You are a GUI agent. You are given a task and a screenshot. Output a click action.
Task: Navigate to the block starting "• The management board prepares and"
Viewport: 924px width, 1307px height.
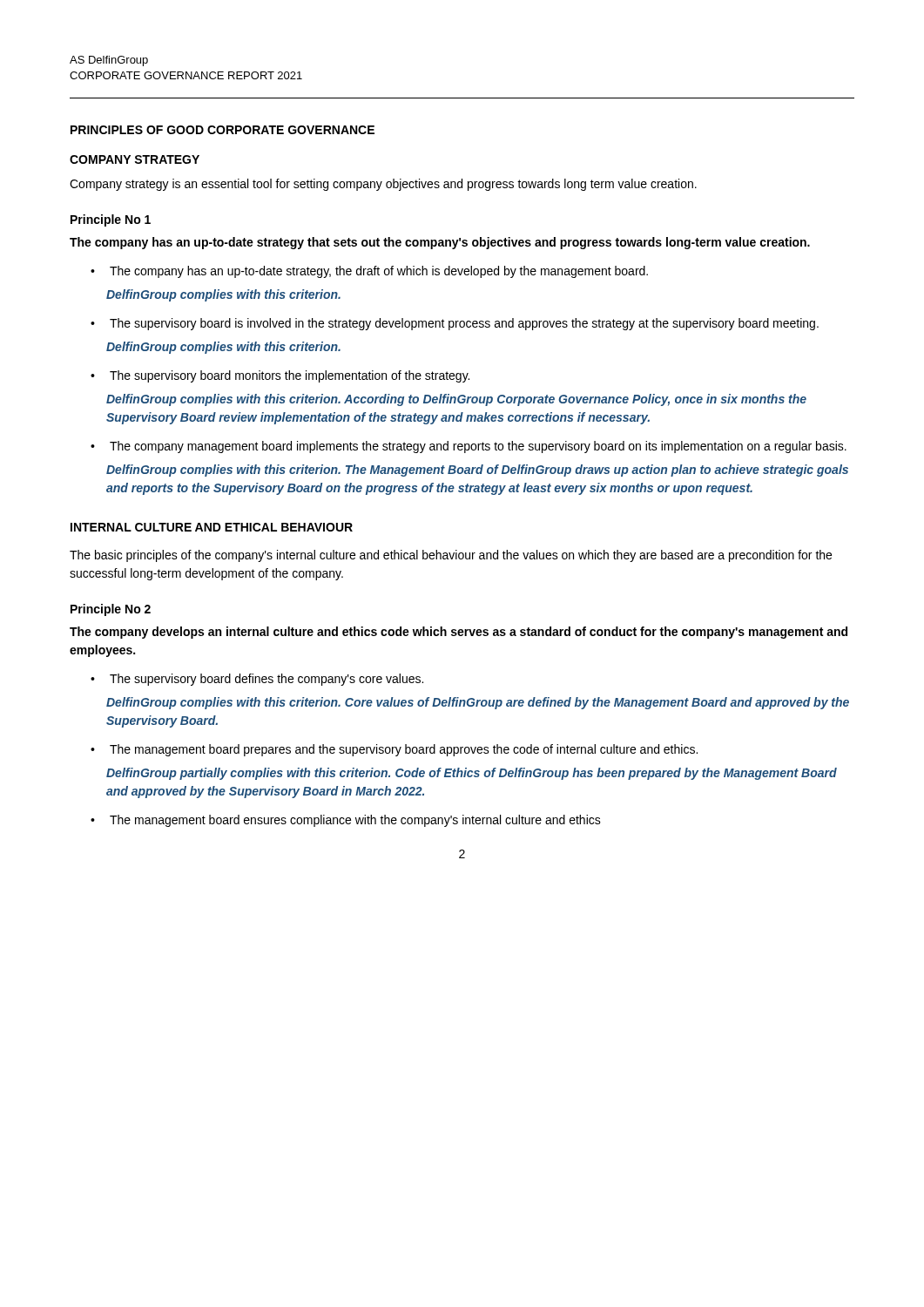(x=462, y=750)
